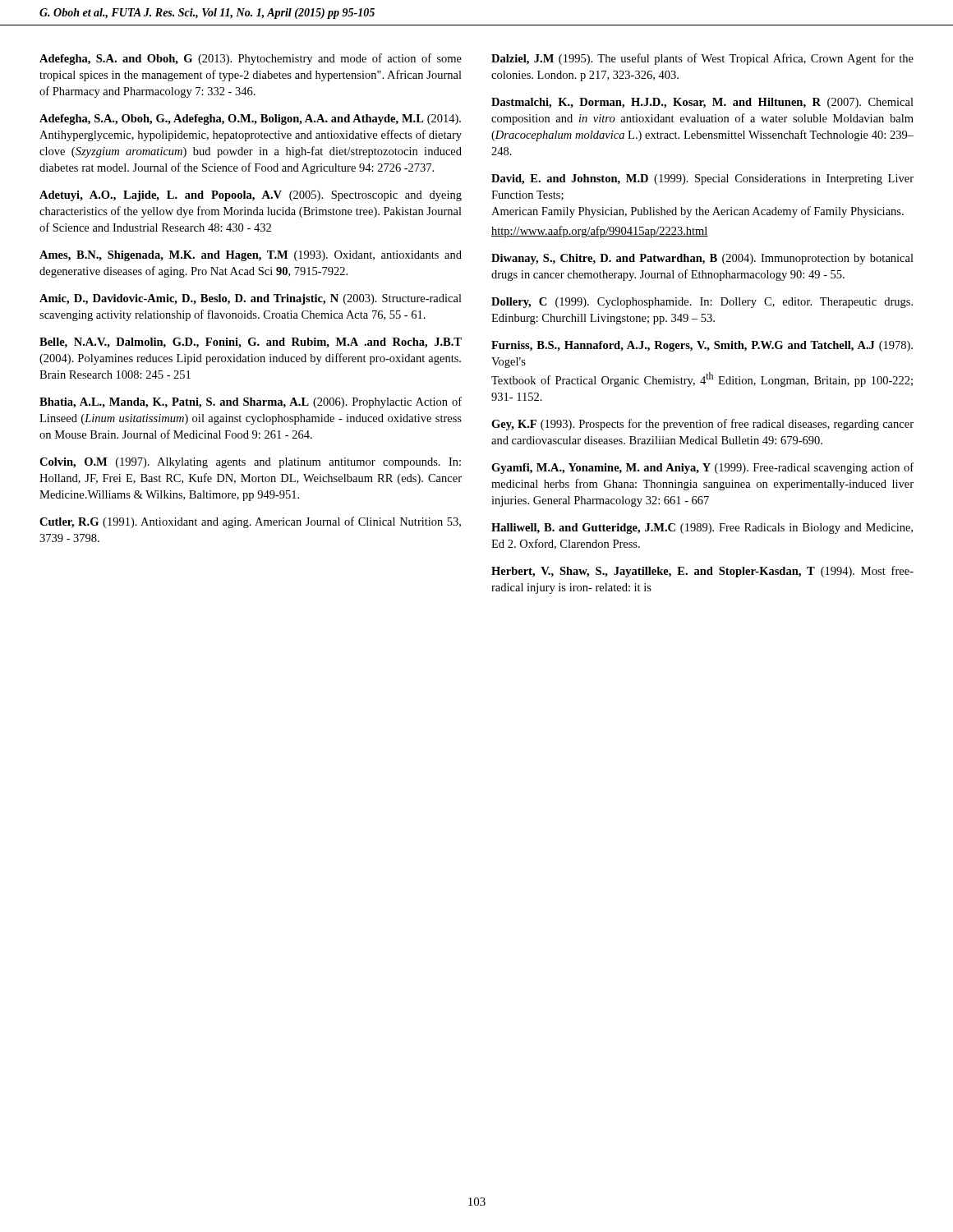This screenshot has width=953, height=1232.
Task: Click on the list item that reads "Halliwell, B. and Gutteridge, J.M.C (1989). Free Radicals"
Action: (x=702, y=535)
